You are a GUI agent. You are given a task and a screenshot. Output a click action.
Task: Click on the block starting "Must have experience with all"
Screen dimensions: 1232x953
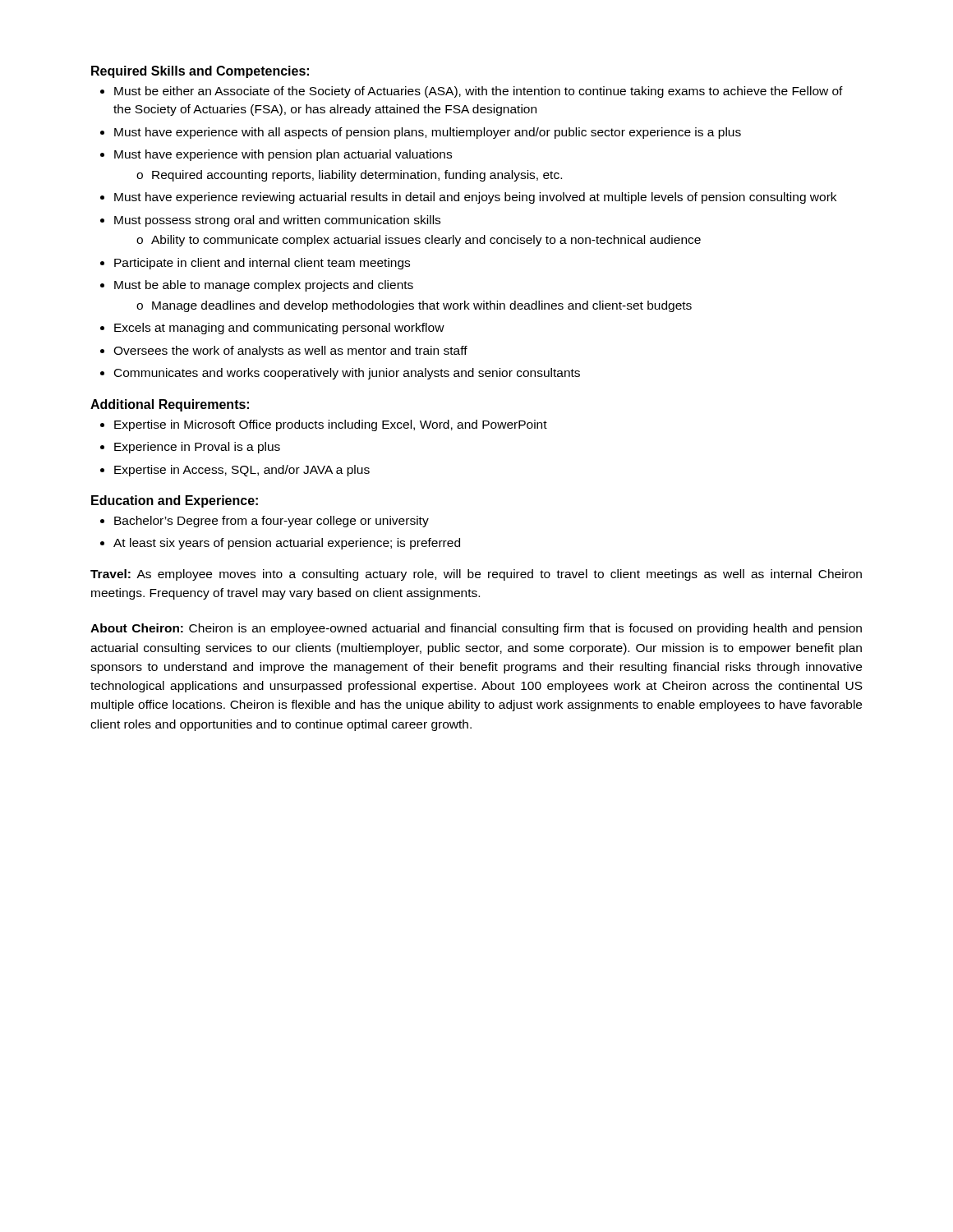click(427, 132)
